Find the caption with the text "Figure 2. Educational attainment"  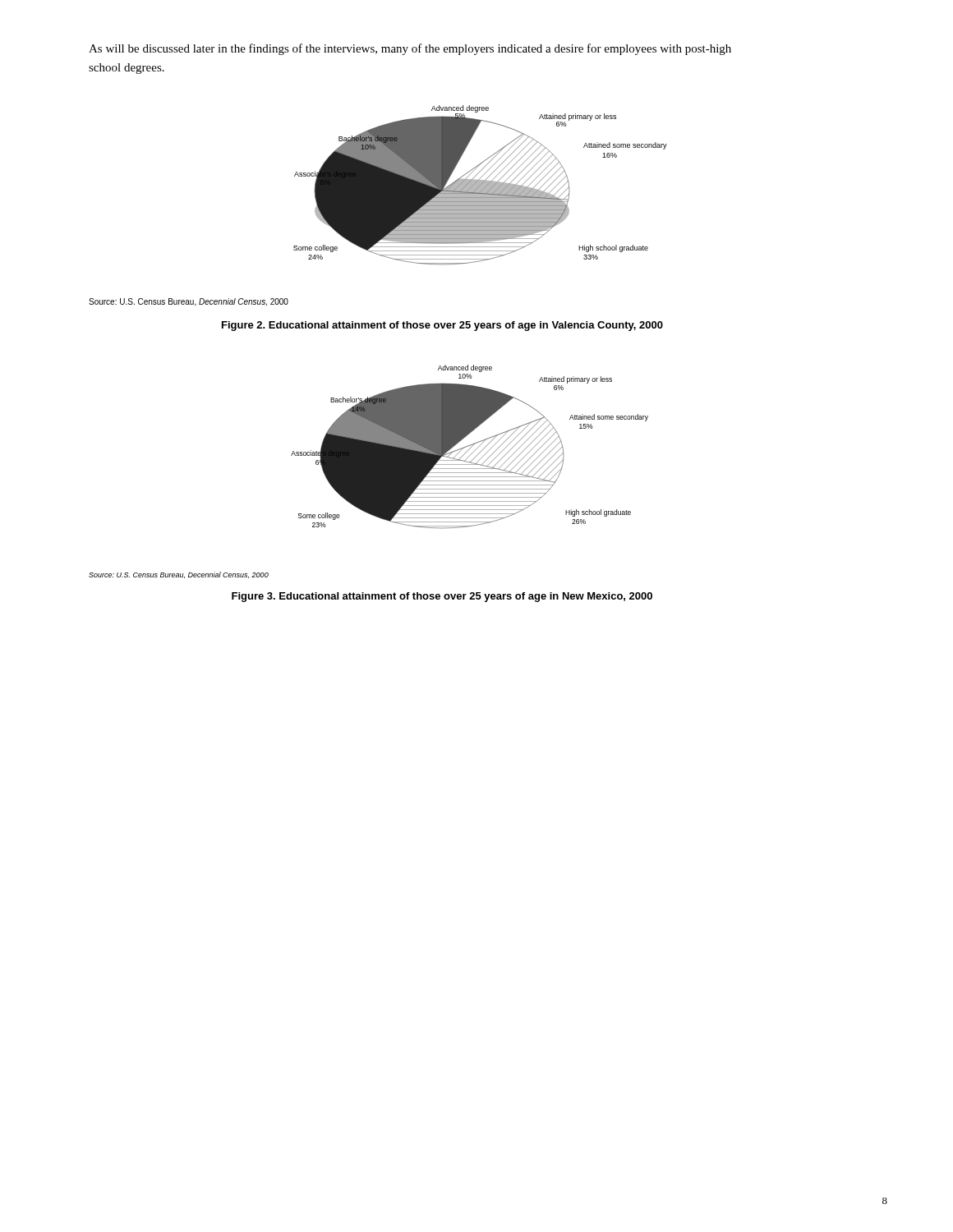[x=442, y=325]
